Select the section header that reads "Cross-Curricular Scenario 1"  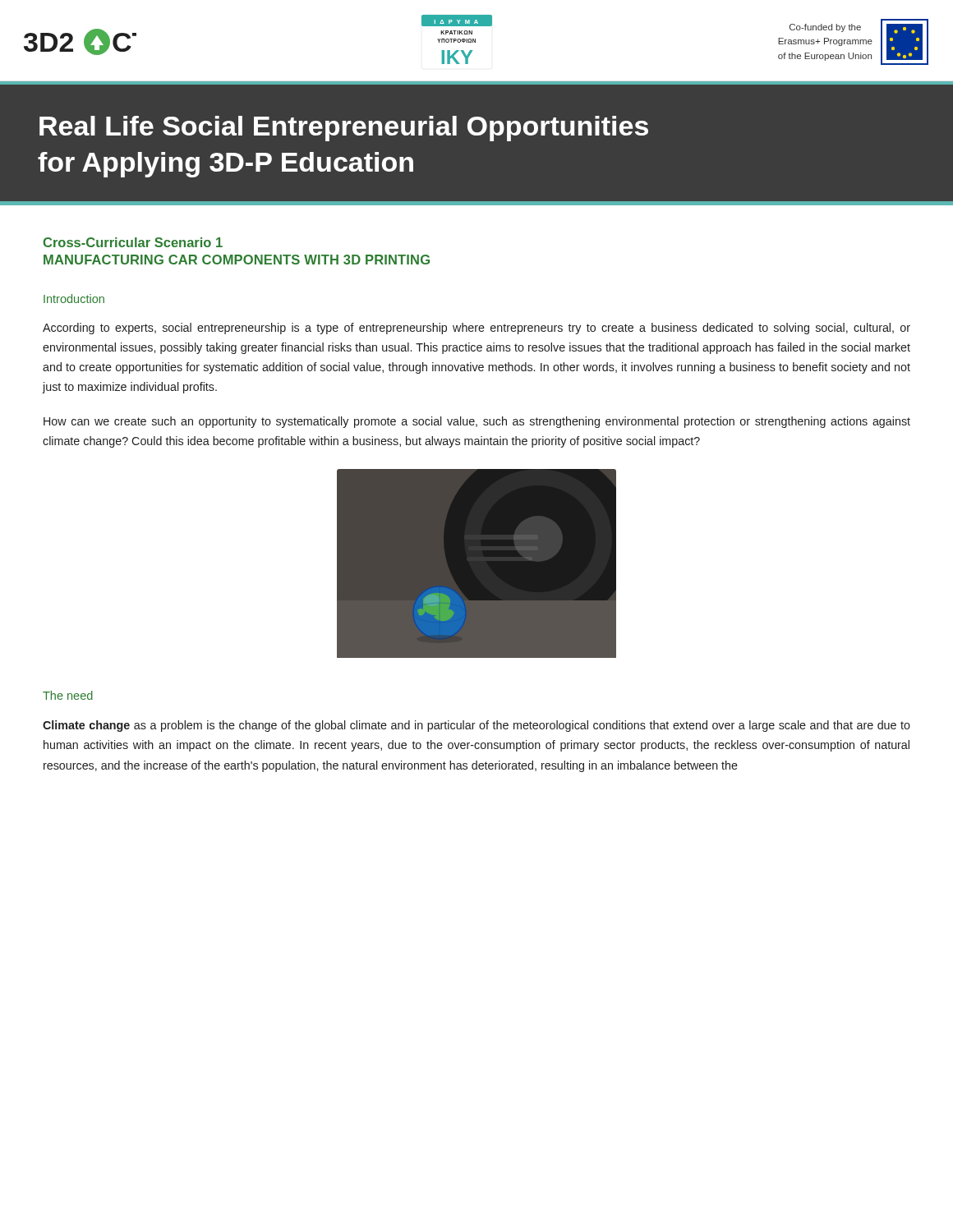(133, 243)
